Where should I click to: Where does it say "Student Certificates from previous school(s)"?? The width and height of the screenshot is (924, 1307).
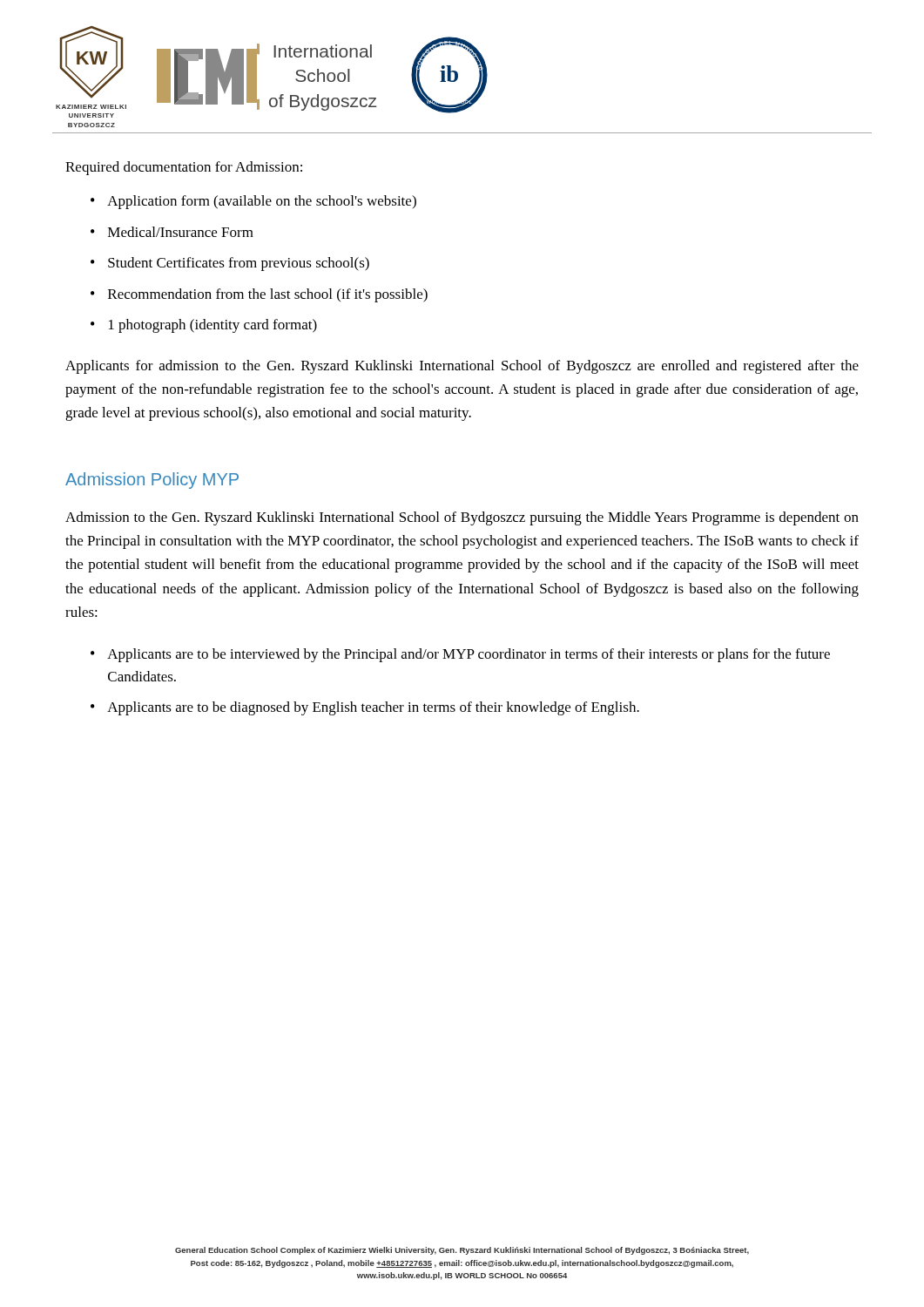(239, 263)
